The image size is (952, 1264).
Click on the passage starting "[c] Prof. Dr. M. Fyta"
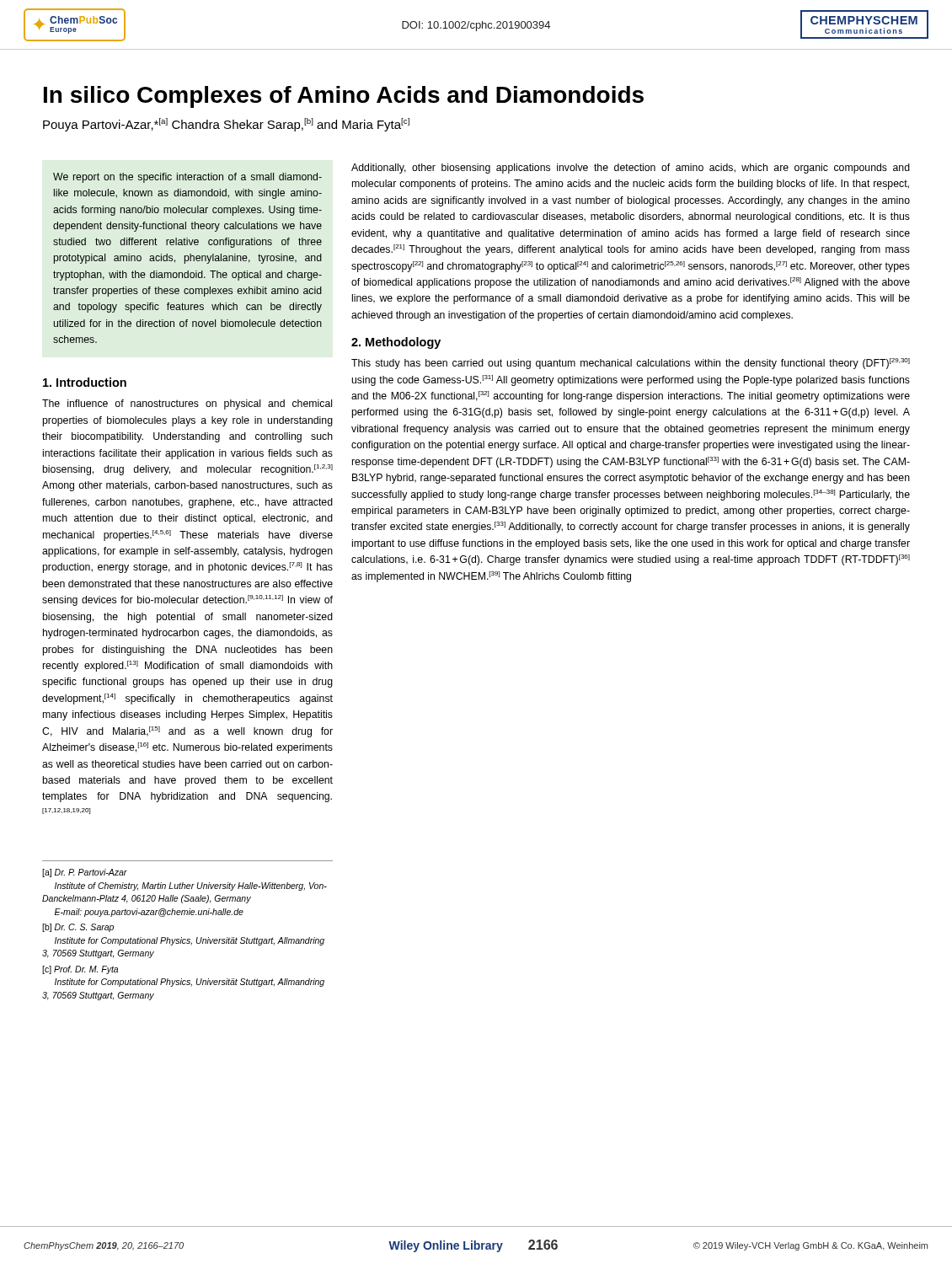(x=183, y=982)
